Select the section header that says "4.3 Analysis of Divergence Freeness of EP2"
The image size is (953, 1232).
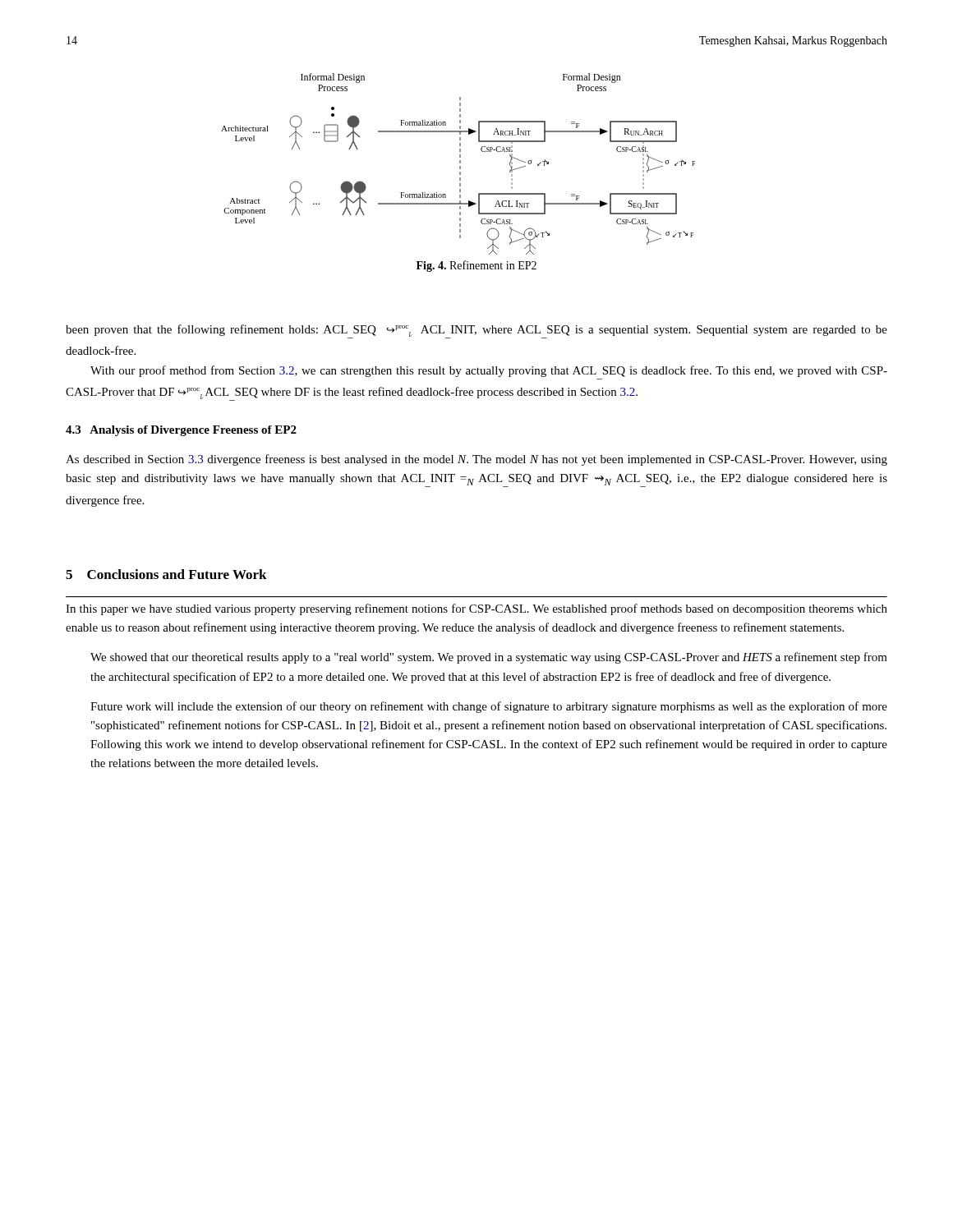click(181, 430)
